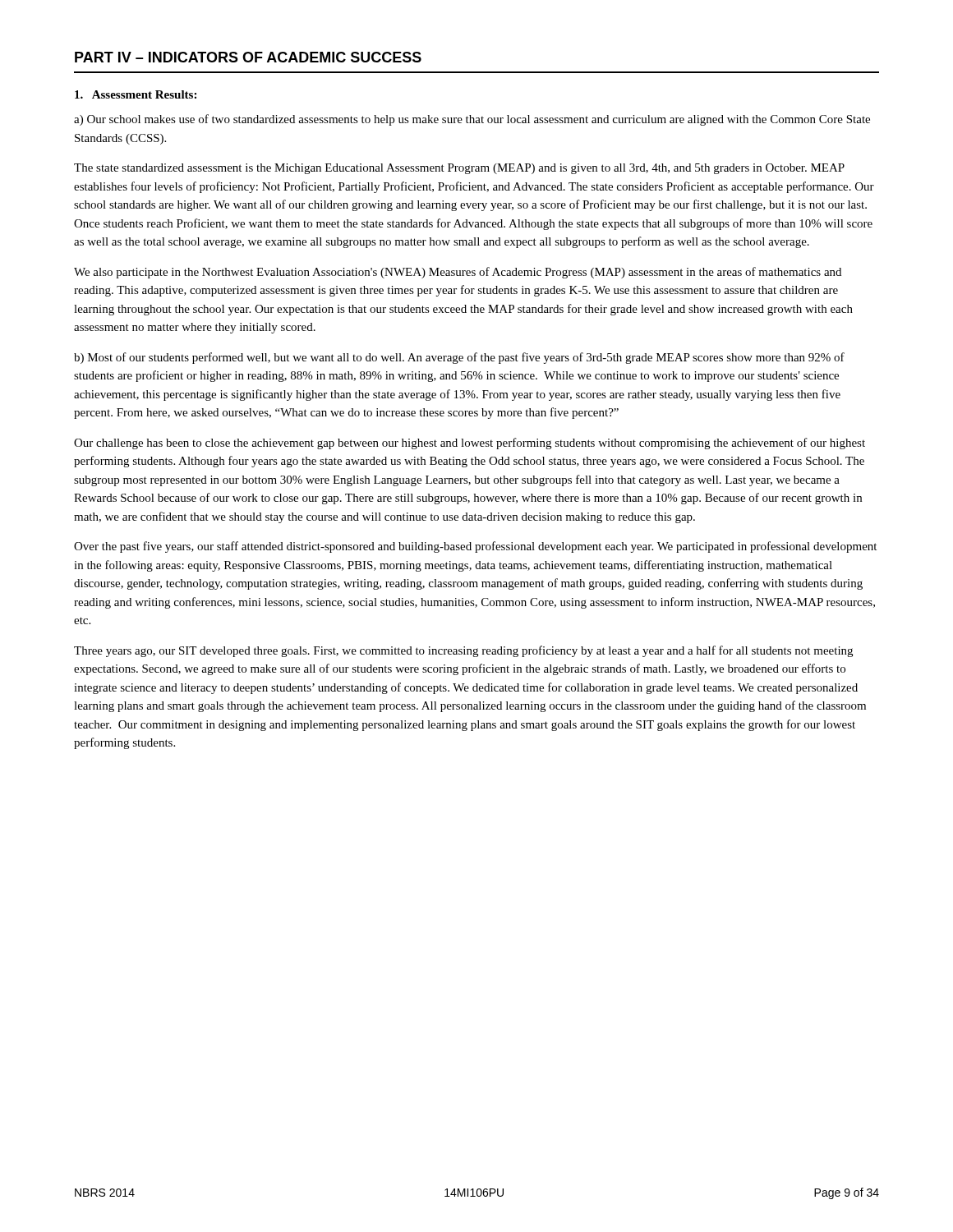953x1232 pixels.
Task: Point to the region starting "We also participate in the Northwest"
Action: point(476,299)
